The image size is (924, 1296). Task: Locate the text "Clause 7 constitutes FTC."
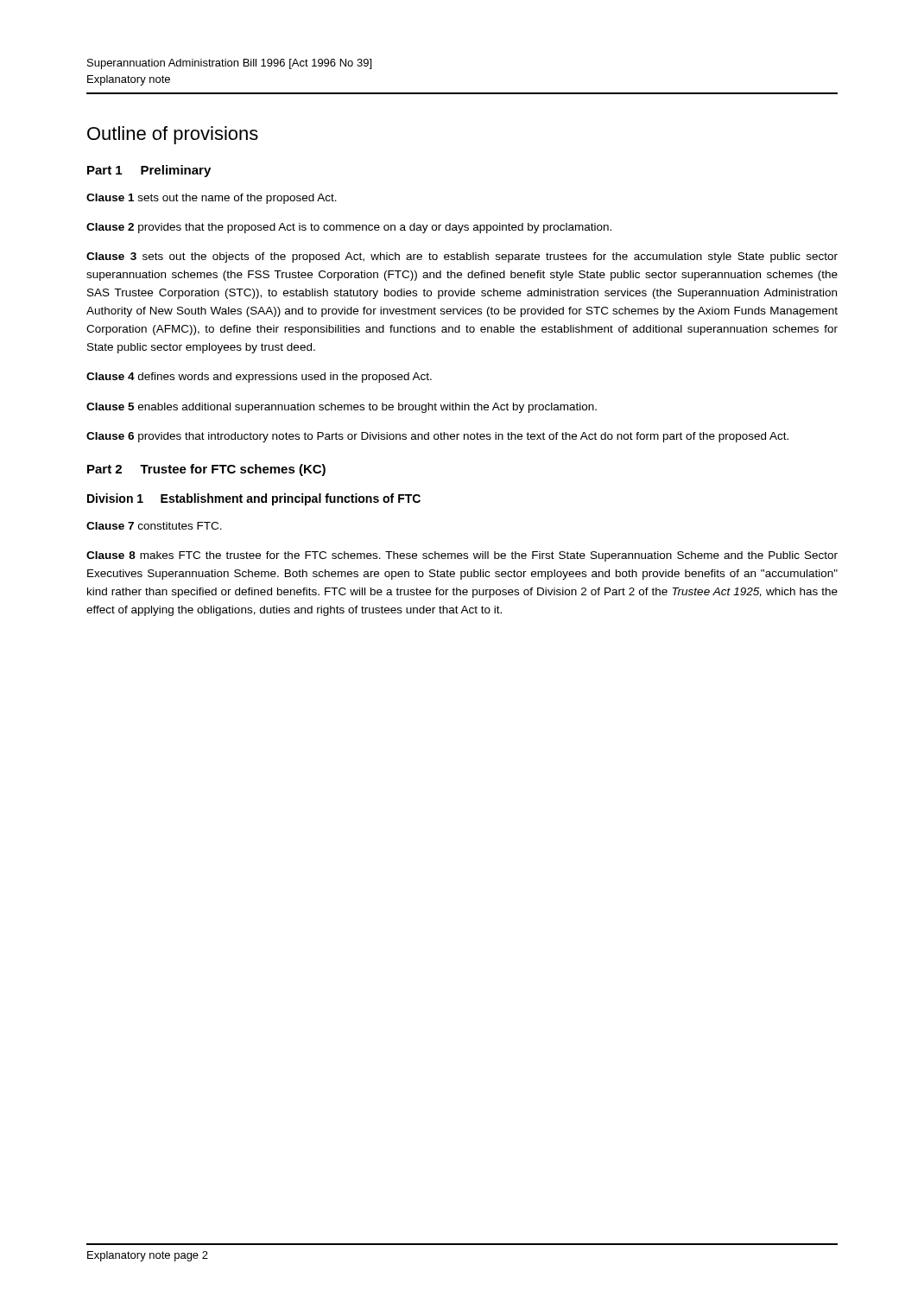(154, 526)
